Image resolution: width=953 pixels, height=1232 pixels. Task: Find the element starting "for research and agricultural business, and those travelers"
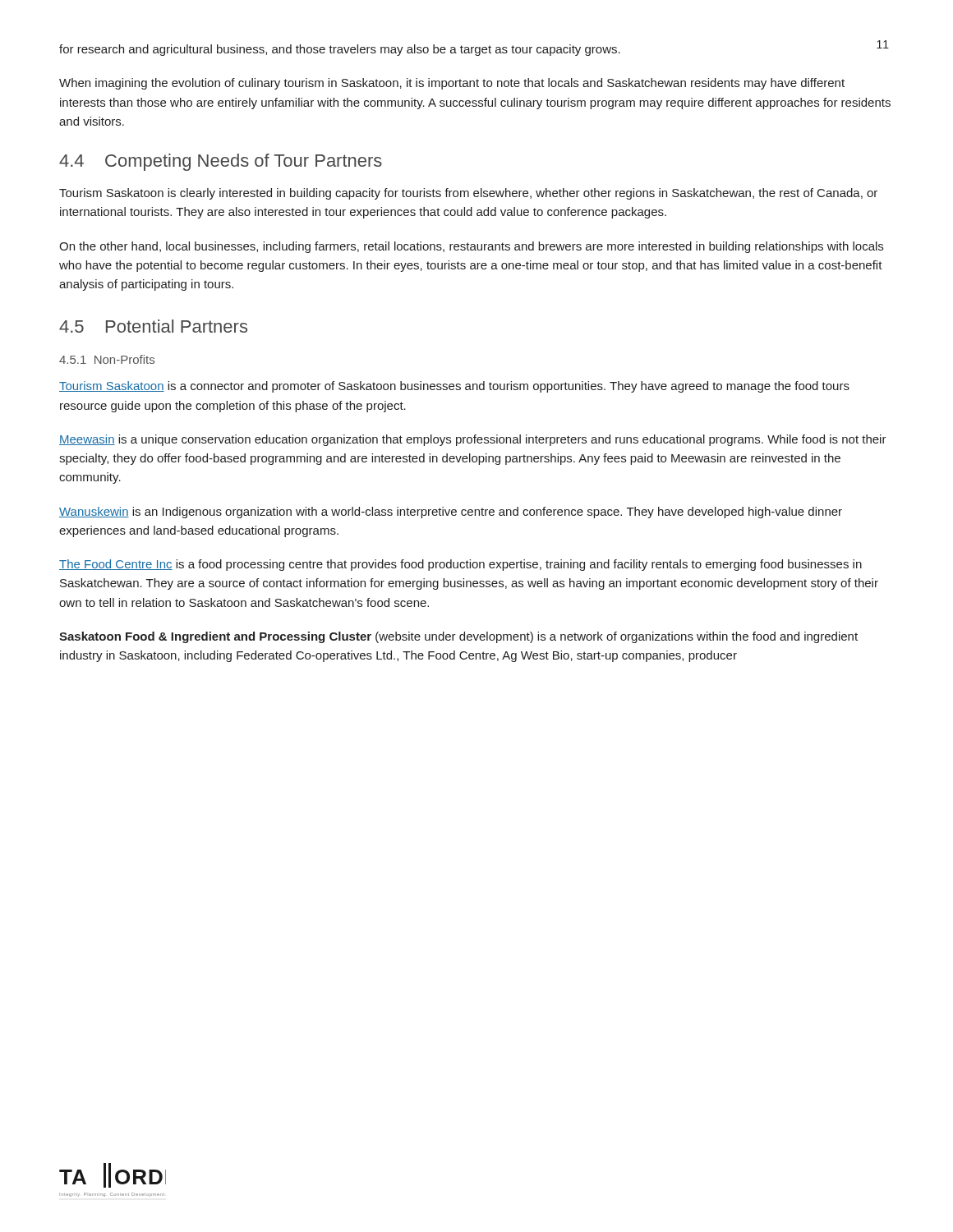pyautogui.click(x=340, y=49)
